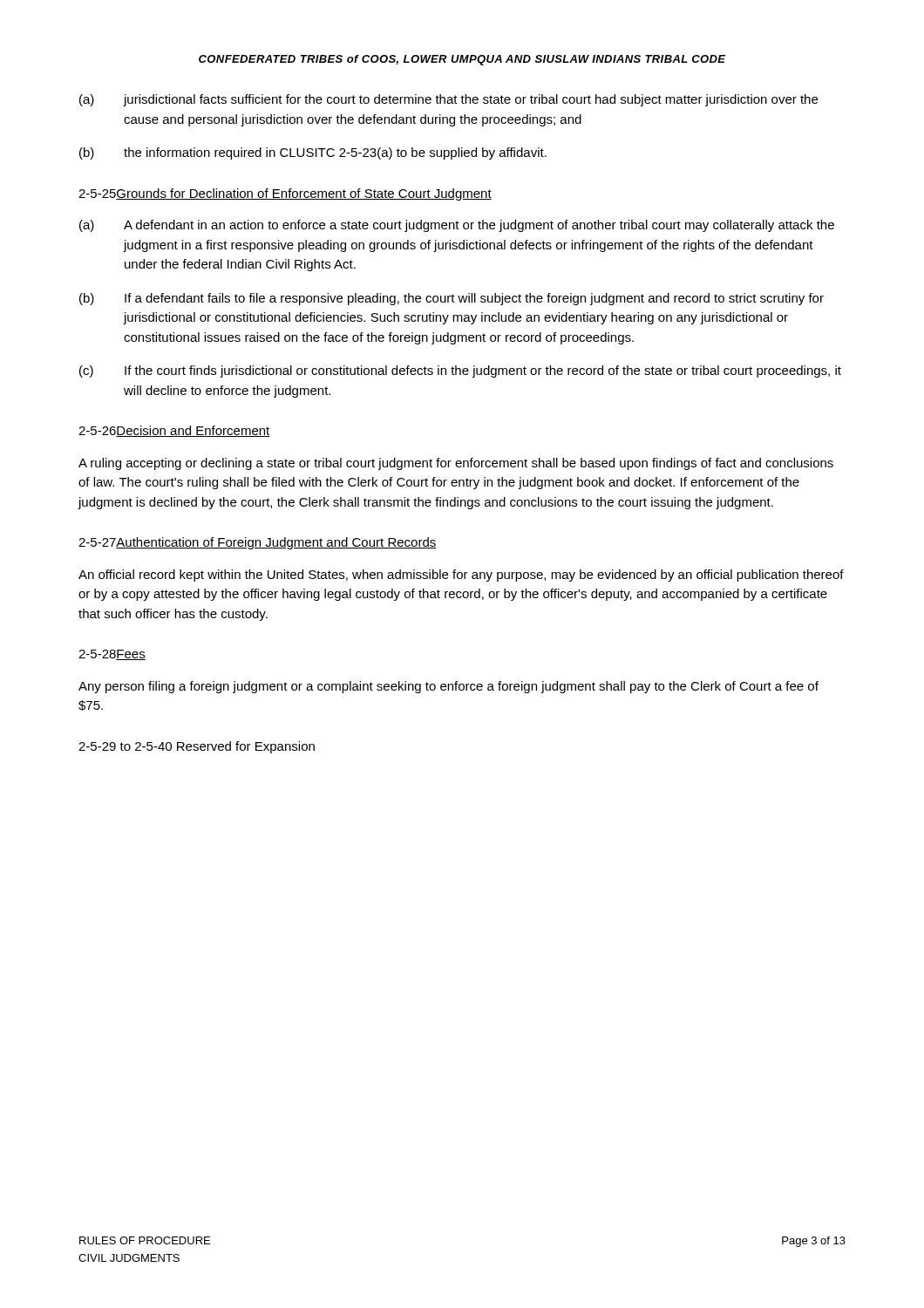Image resolution: width=924 pixels, height=1308 pixels.
Task: Find the list item with the text "(b) If a defendant fails to file a"
Action: pos(462,318)
